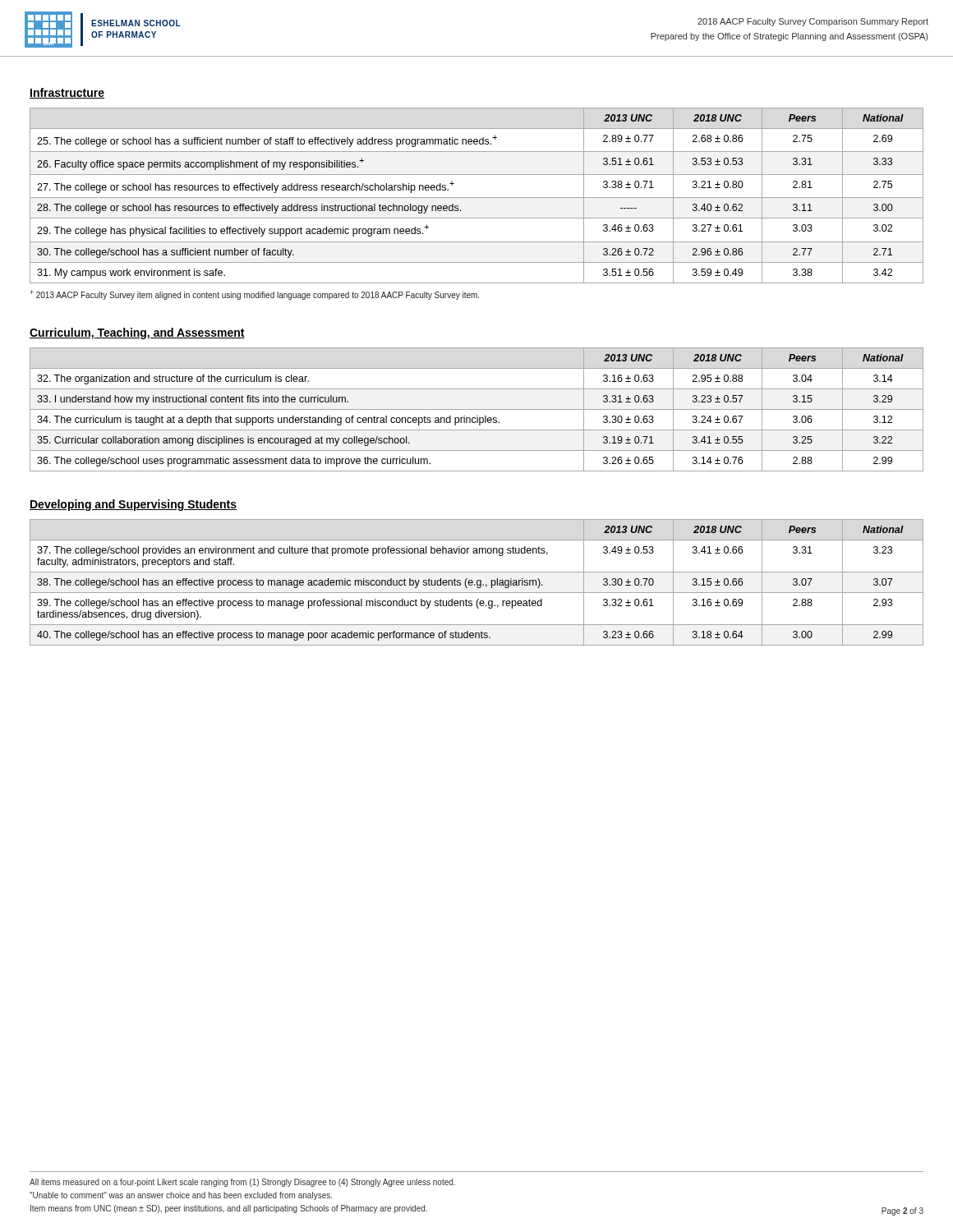Select the section header with the text "Curriculum, Teaching, and Assessment"
This screenshot has width=953, height=1232.
click(137, 333)
